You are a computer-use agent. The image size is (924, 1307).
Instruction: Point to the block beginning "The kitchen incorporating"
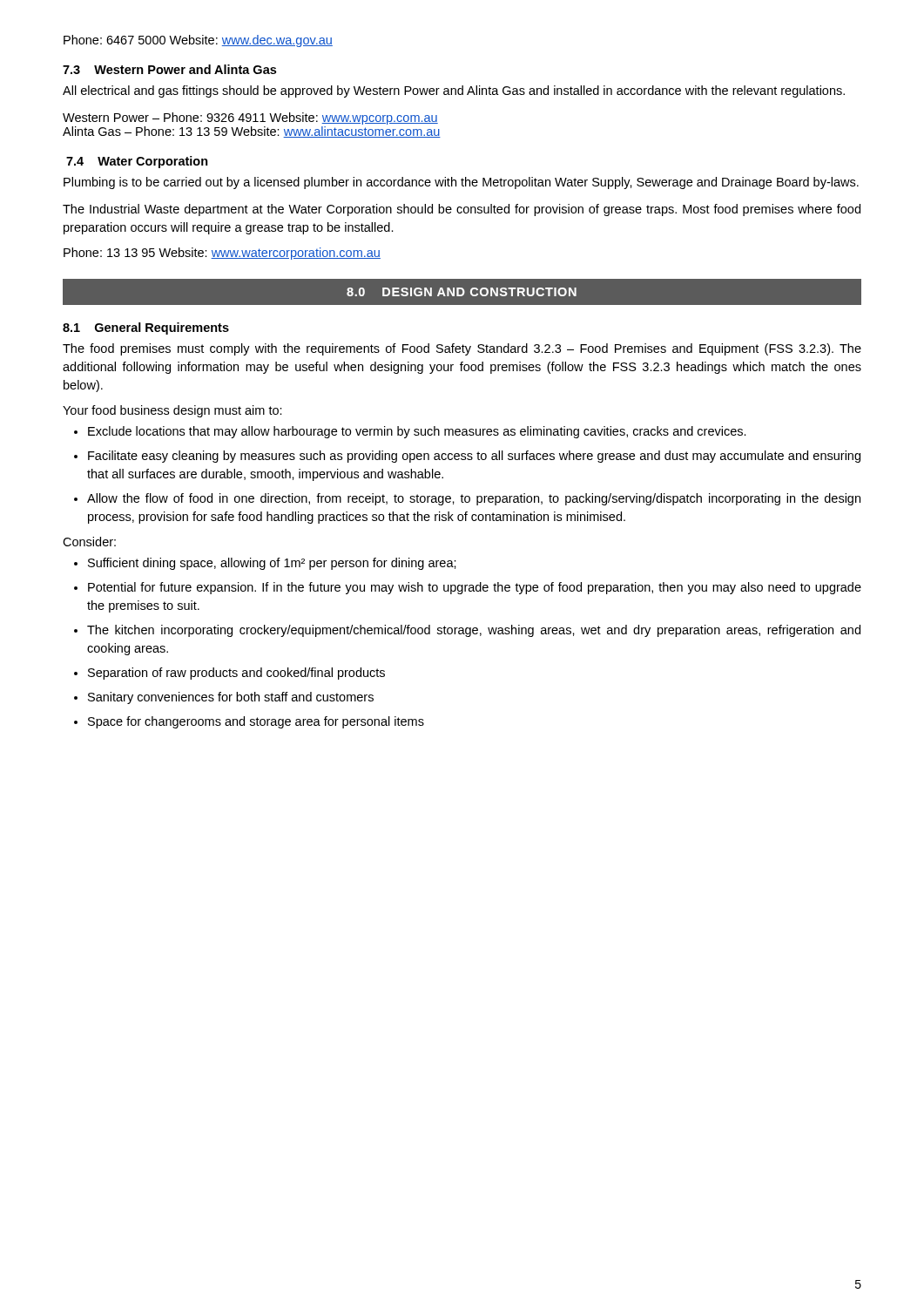(474, 639)
